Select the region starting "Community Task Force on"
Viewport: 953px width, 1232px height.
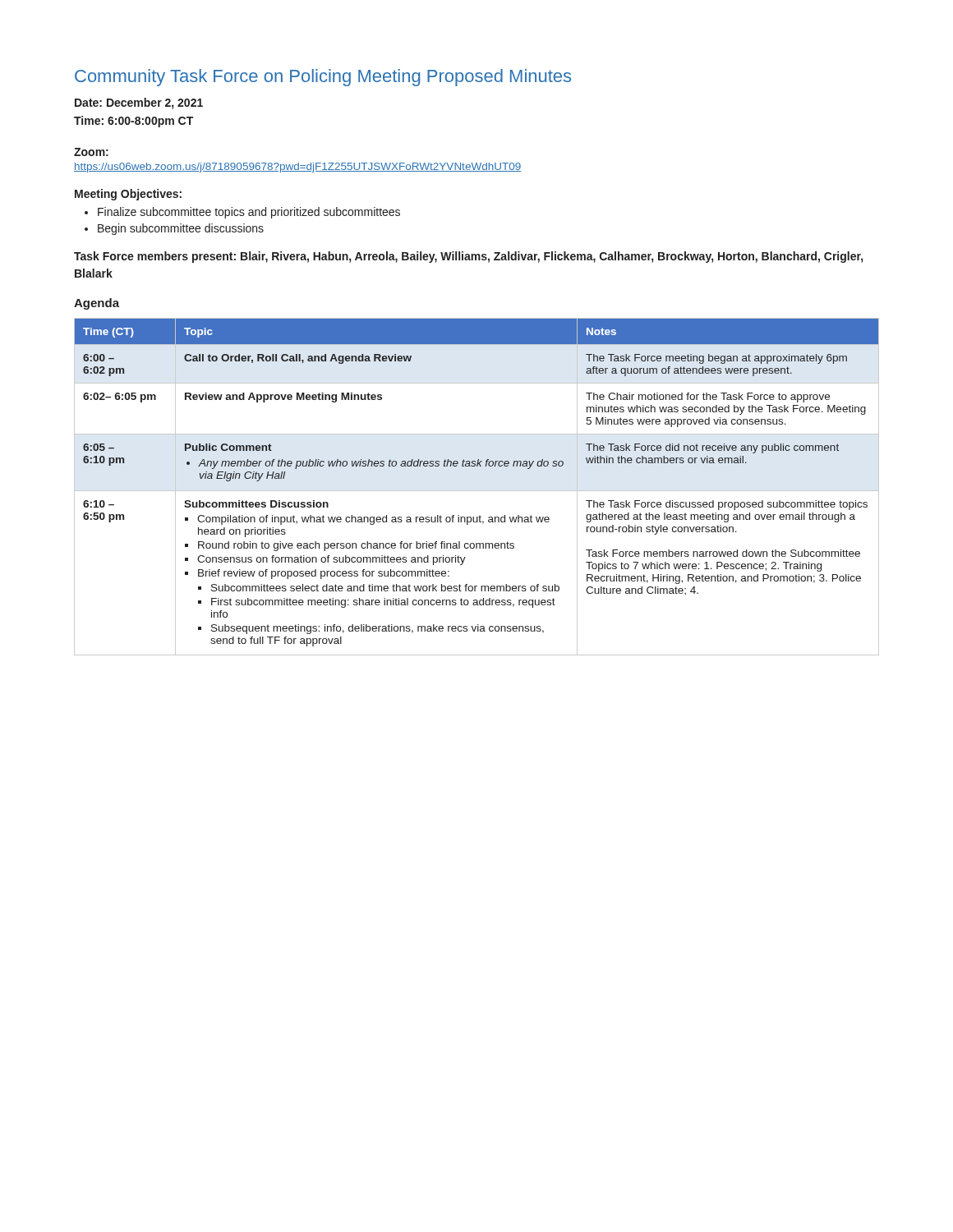point(323,76)
